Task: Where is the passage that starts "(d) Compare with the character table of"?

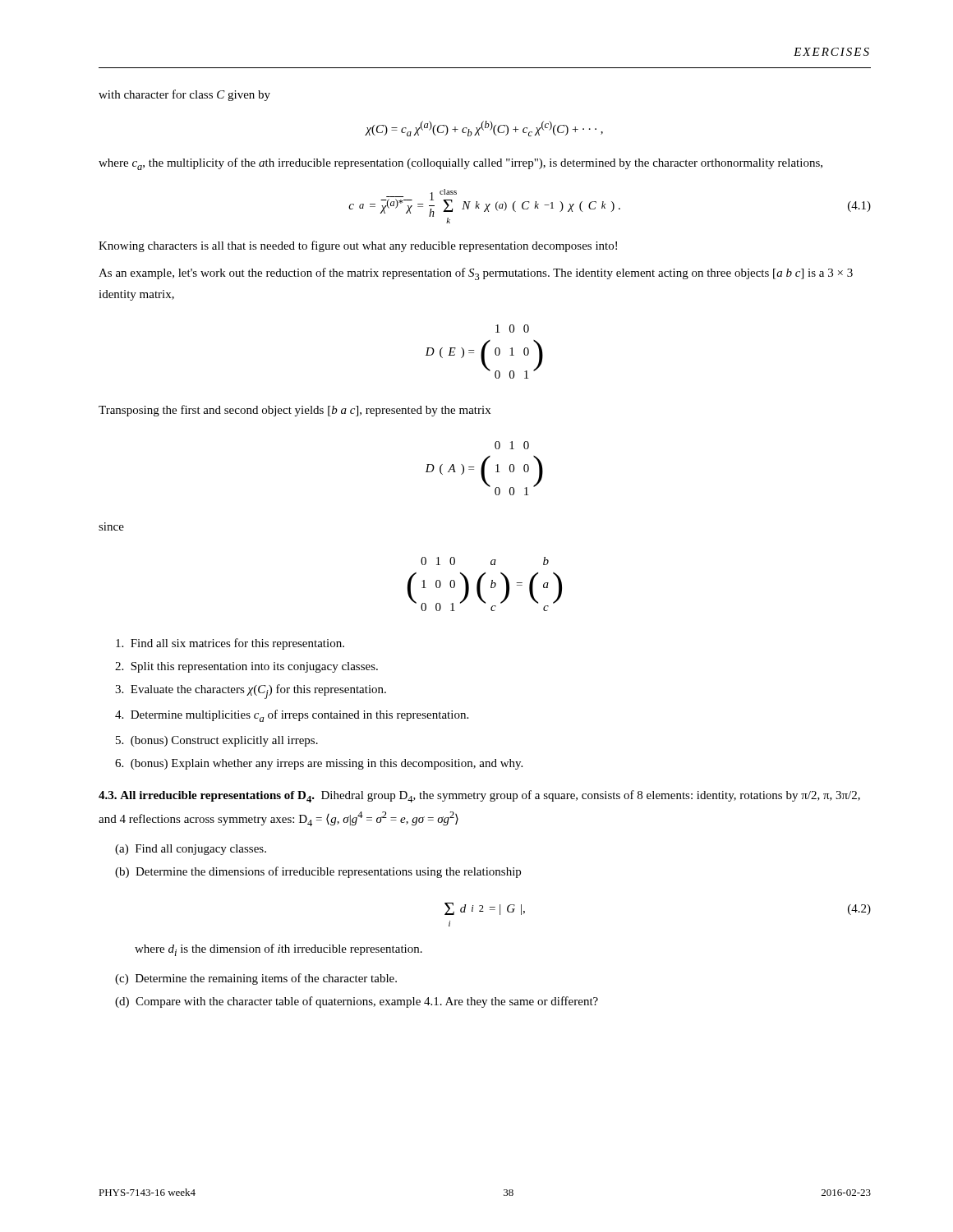Action: point(357,1002)
